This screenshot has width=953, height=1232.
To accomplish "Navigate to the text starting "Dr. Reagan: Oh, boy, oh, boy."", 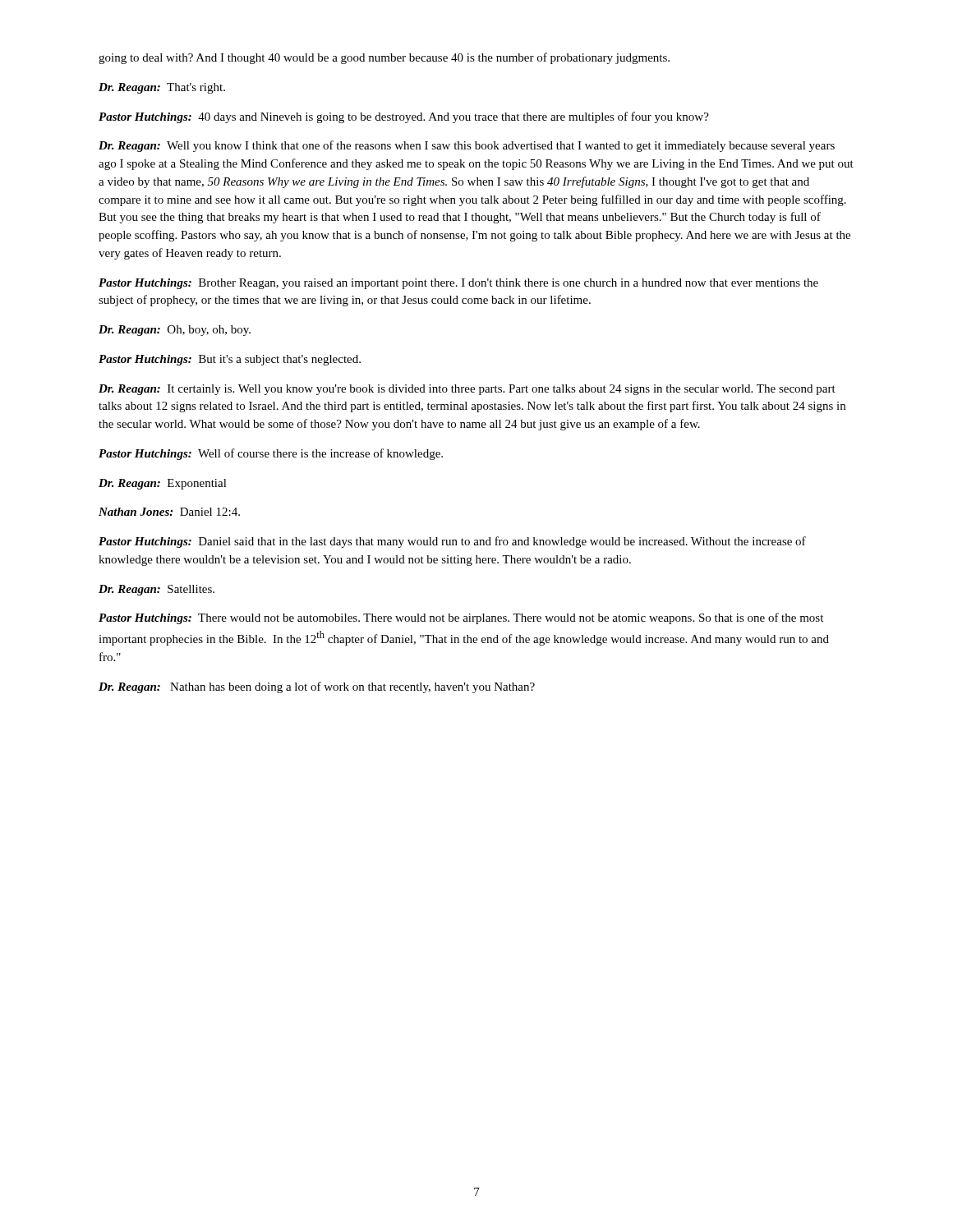I will click(175, 329).
